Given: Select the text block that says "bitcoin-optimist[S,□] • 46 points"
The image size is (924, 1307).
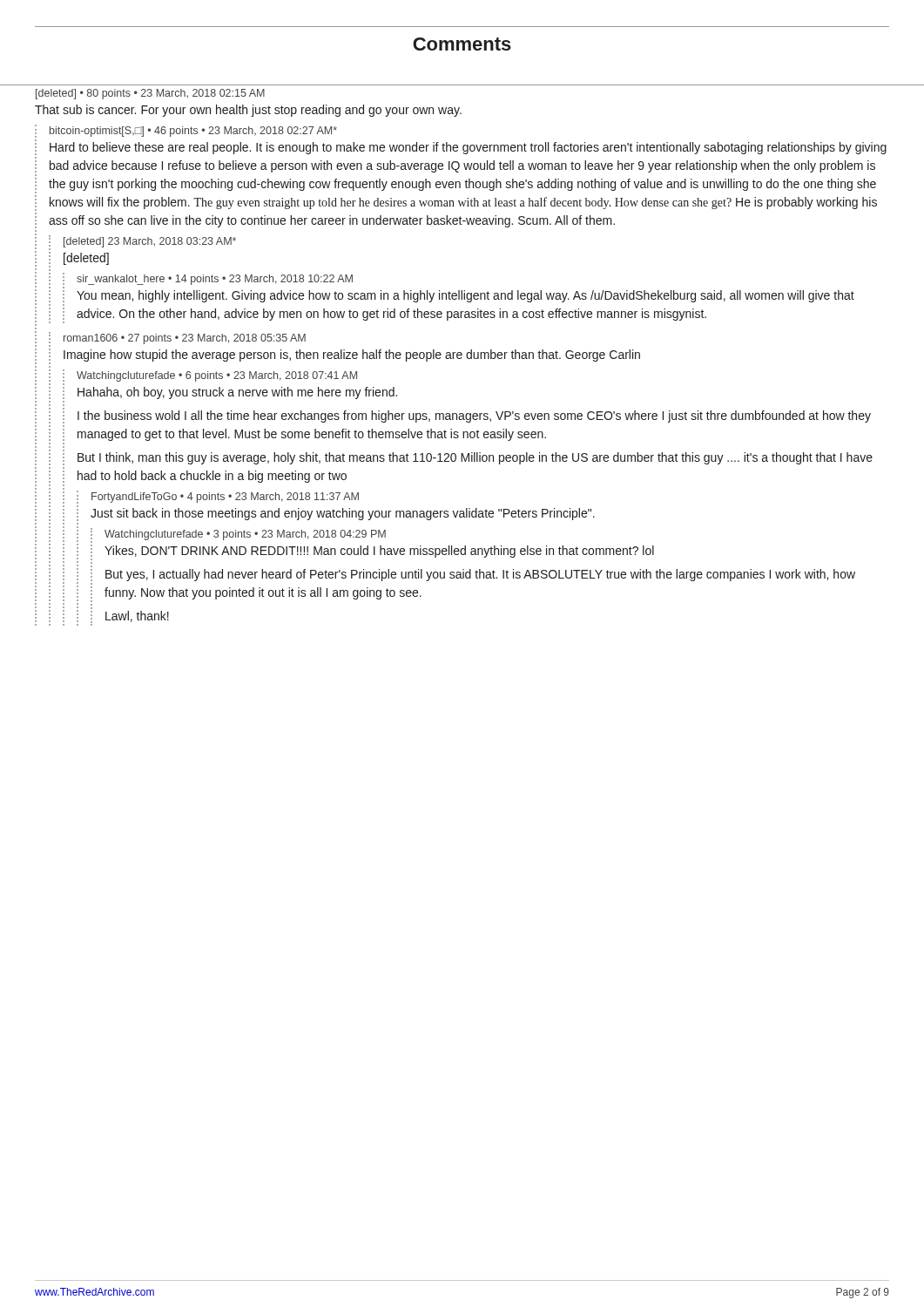Looking at the screenshot, I should (469, 177).
